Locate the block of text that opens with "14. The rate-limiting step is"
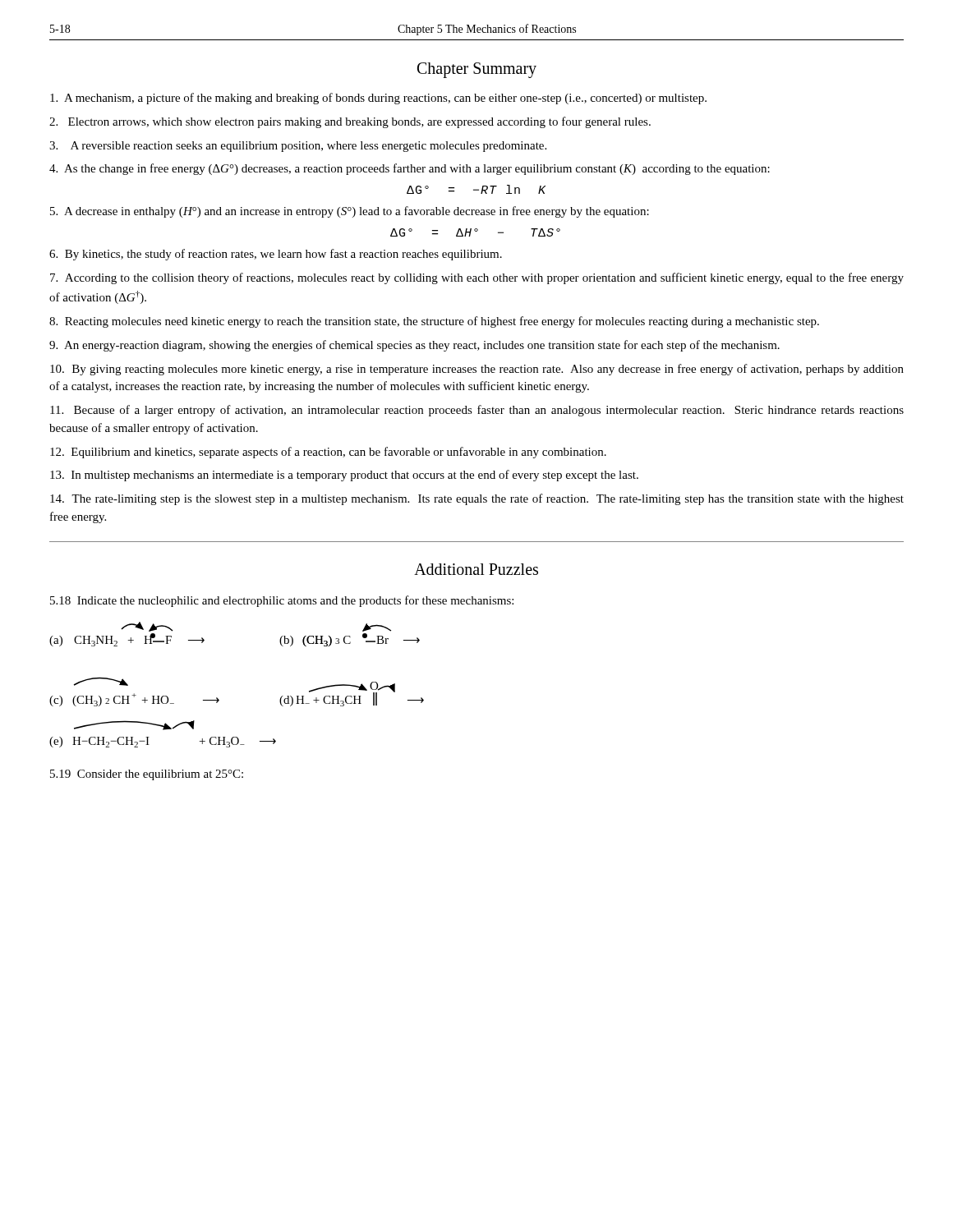 point(476,507)
